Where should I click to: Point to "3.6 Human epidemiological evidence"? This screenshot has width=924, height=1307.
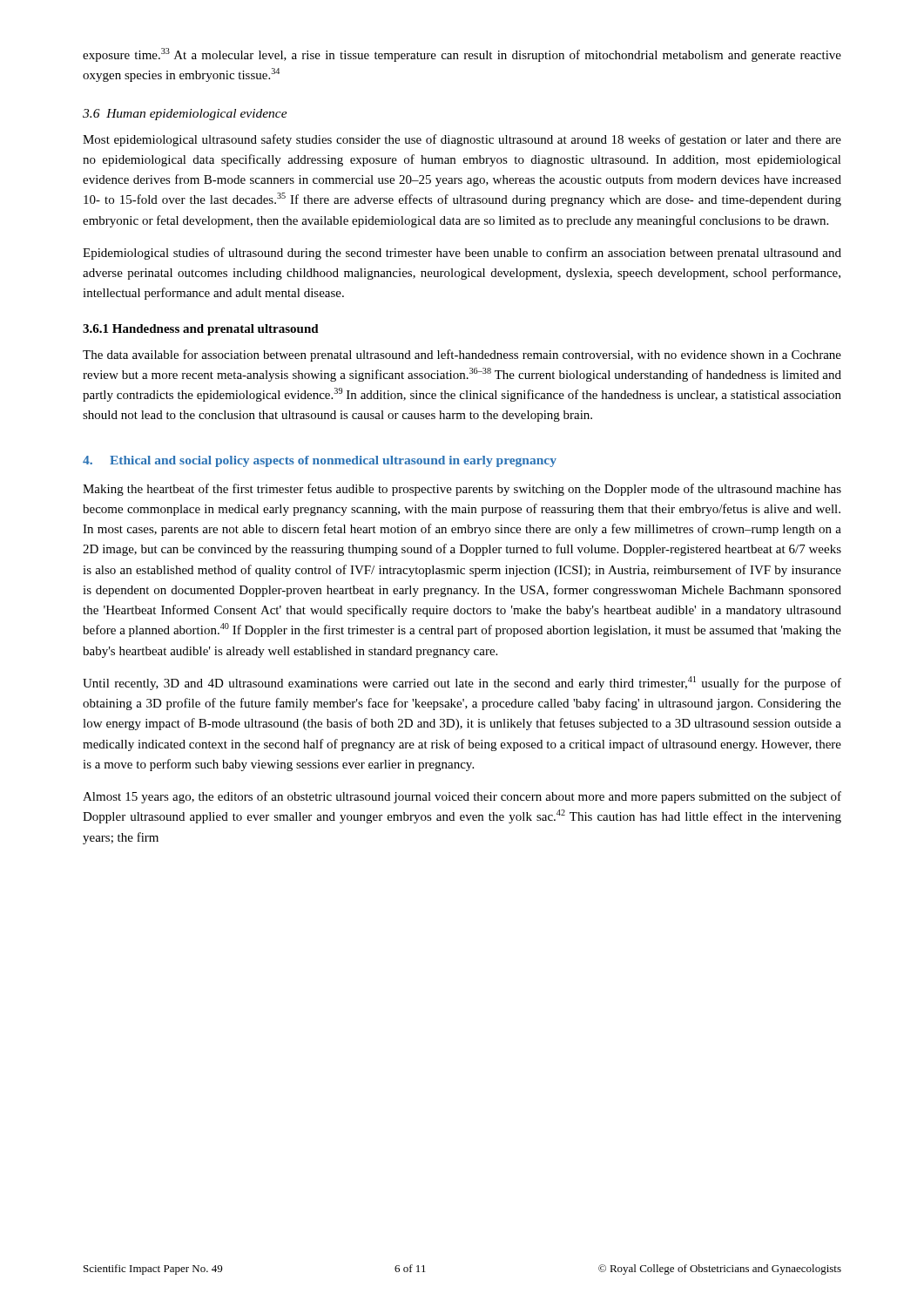185,112
